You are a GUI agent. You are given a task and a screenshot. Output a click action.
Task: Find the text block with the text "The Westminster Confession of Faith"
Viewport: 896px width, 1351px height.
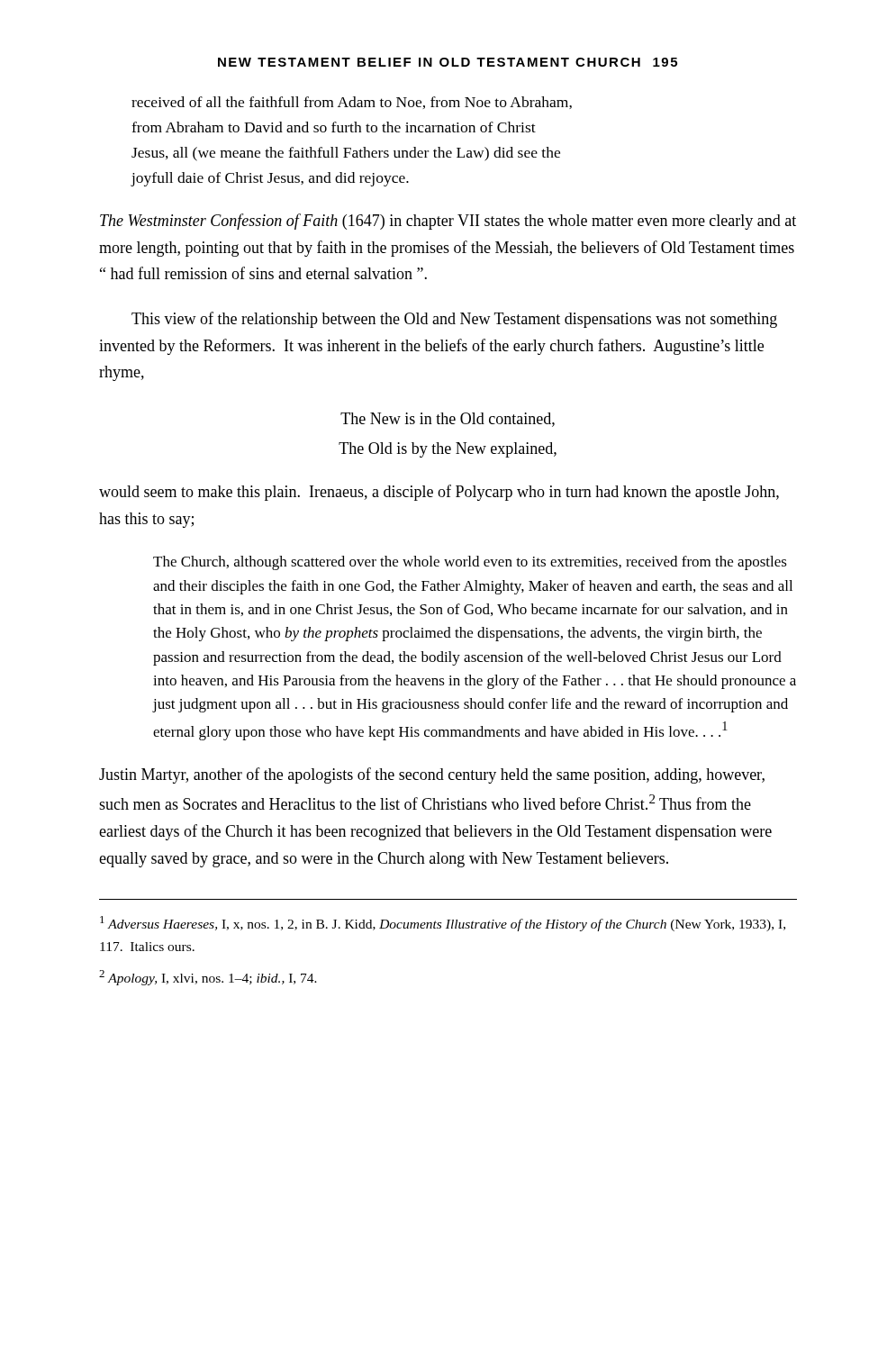[x=448, y=247]
